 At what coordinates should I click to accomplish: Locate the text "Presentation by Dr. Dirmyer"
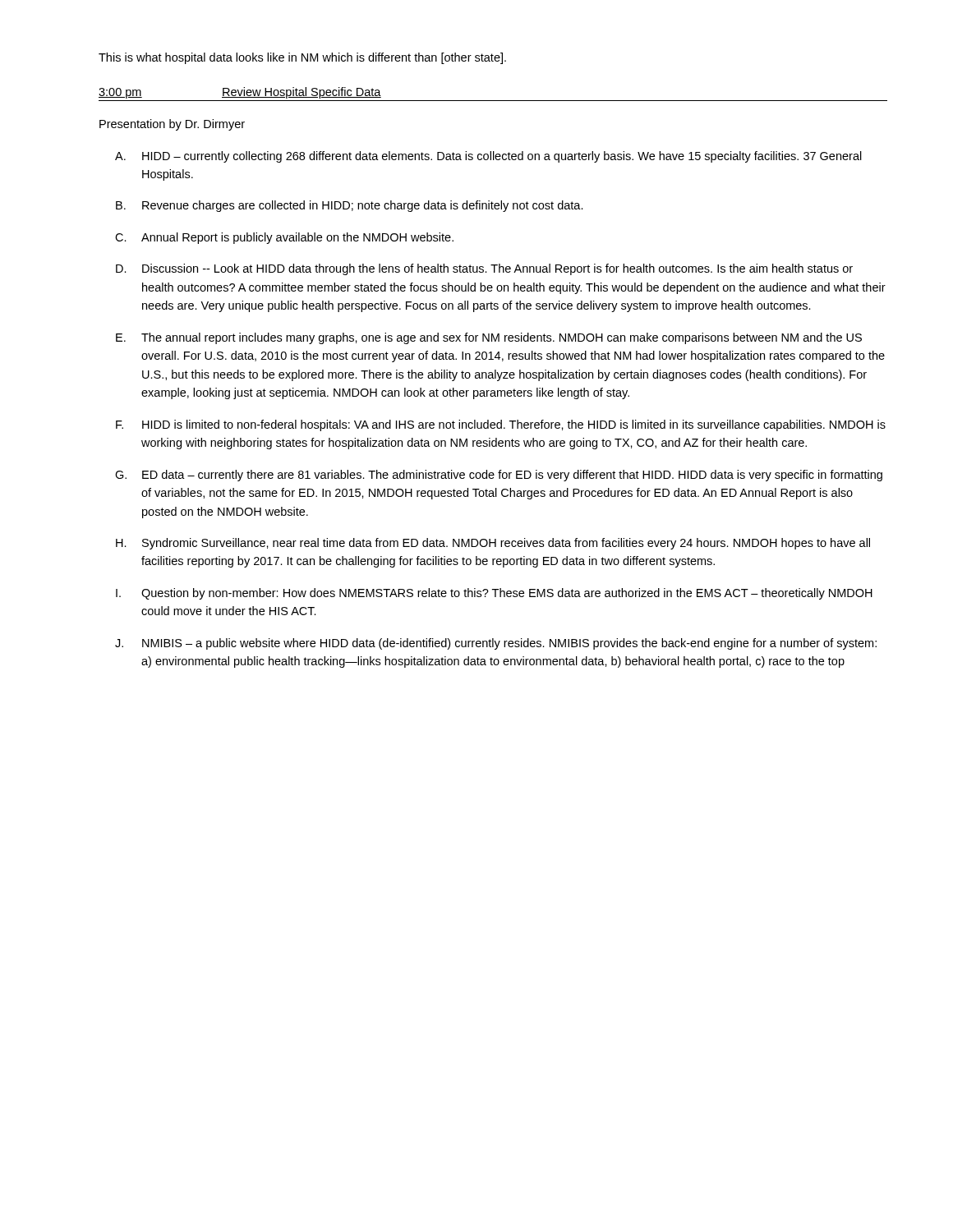[x=172, y=124]
